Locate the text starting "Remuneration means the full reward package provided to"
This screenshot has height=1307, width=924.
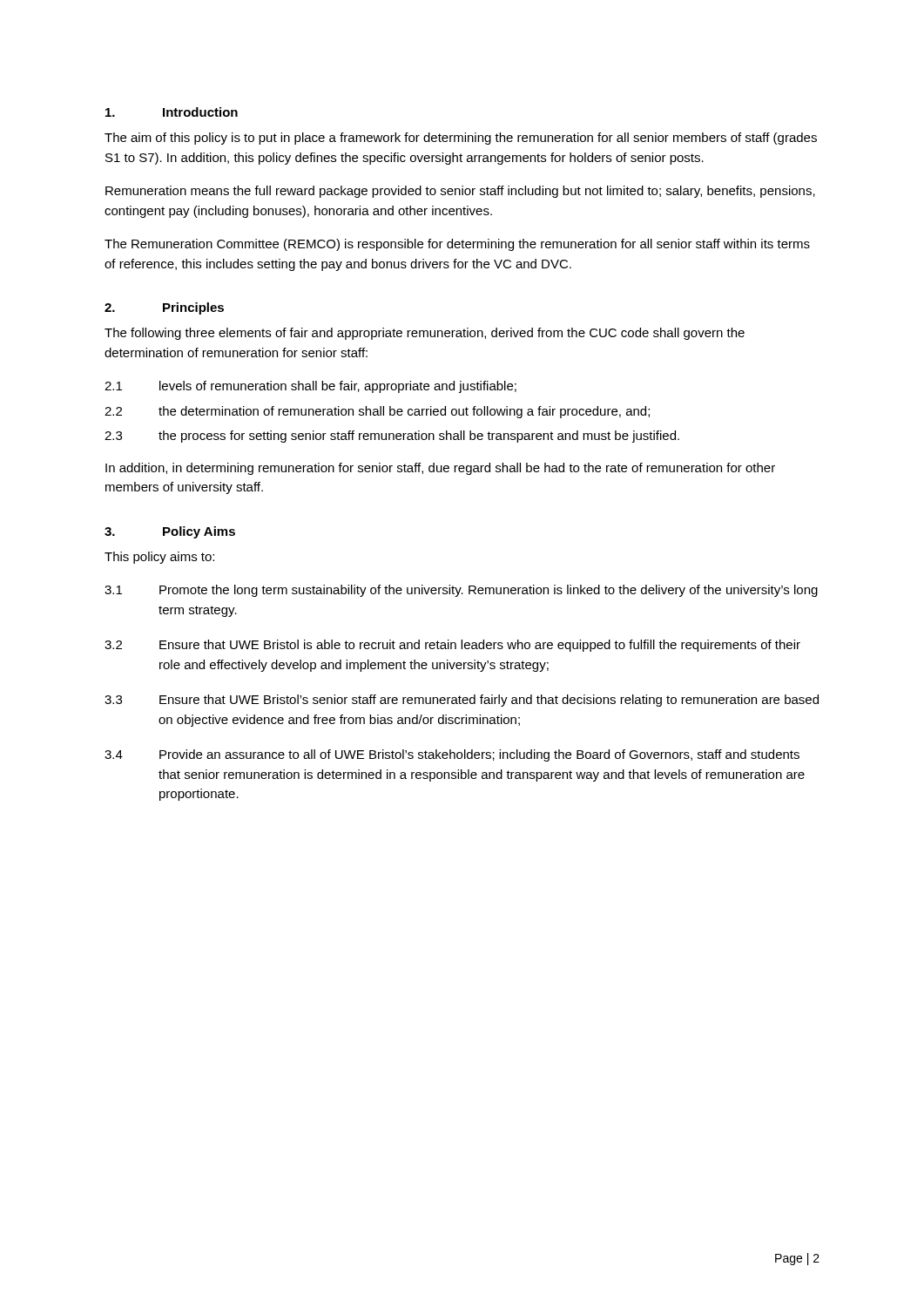click(462, 201)
